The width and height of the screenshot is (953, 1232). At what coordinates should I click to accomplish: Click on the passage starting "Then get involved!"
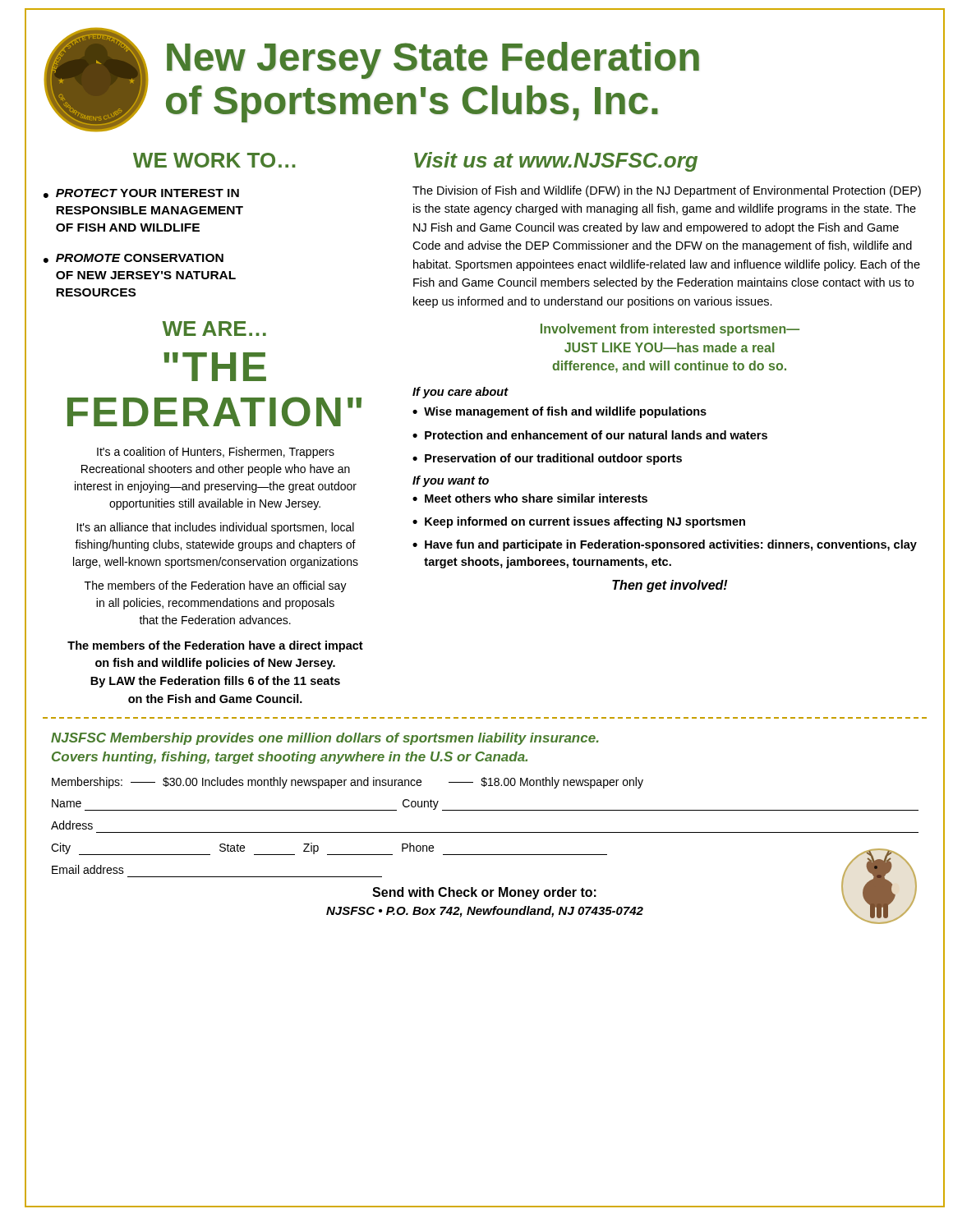670,585
